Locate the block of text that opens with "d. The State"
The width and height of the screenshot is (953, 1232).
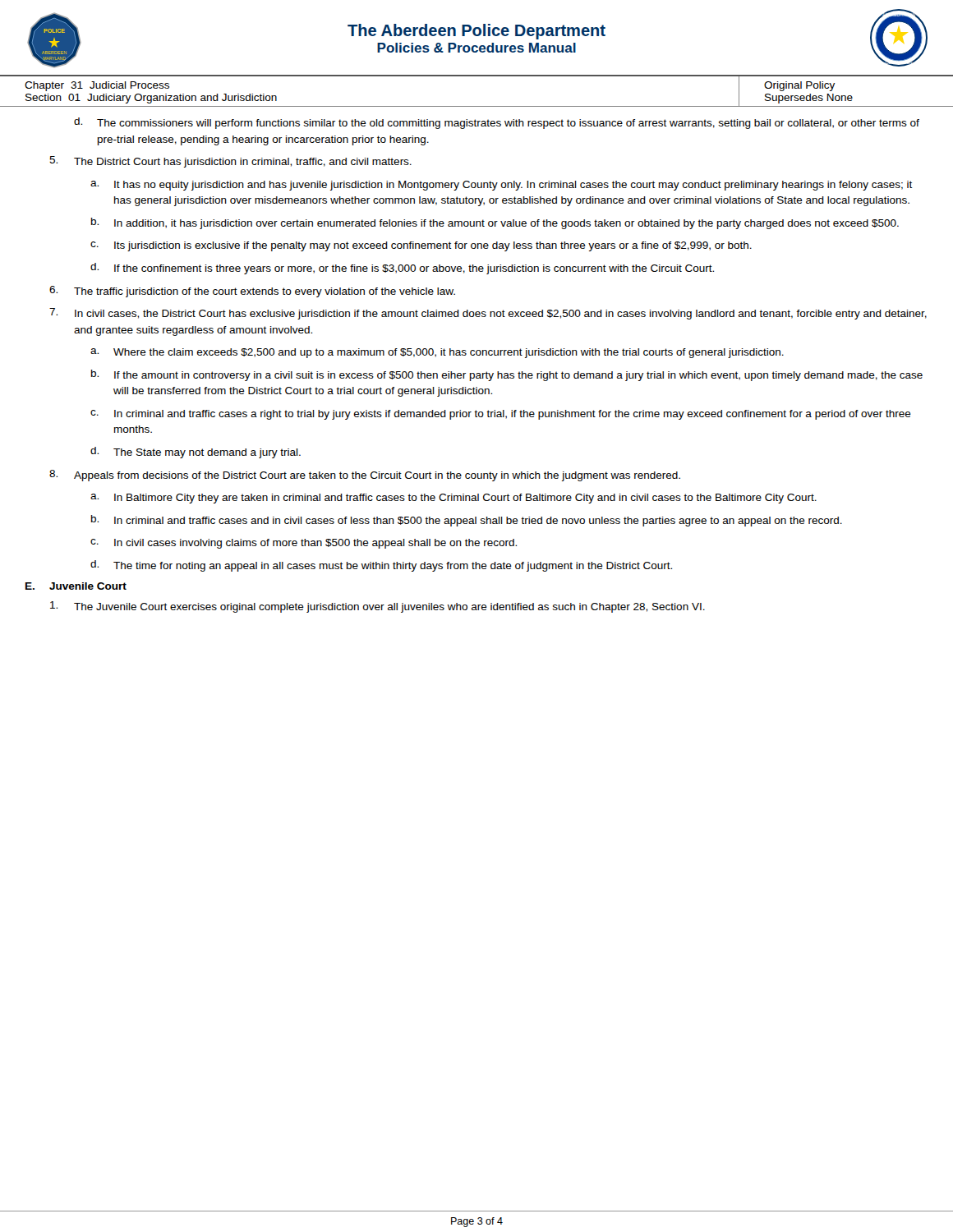tap(196, 452)
